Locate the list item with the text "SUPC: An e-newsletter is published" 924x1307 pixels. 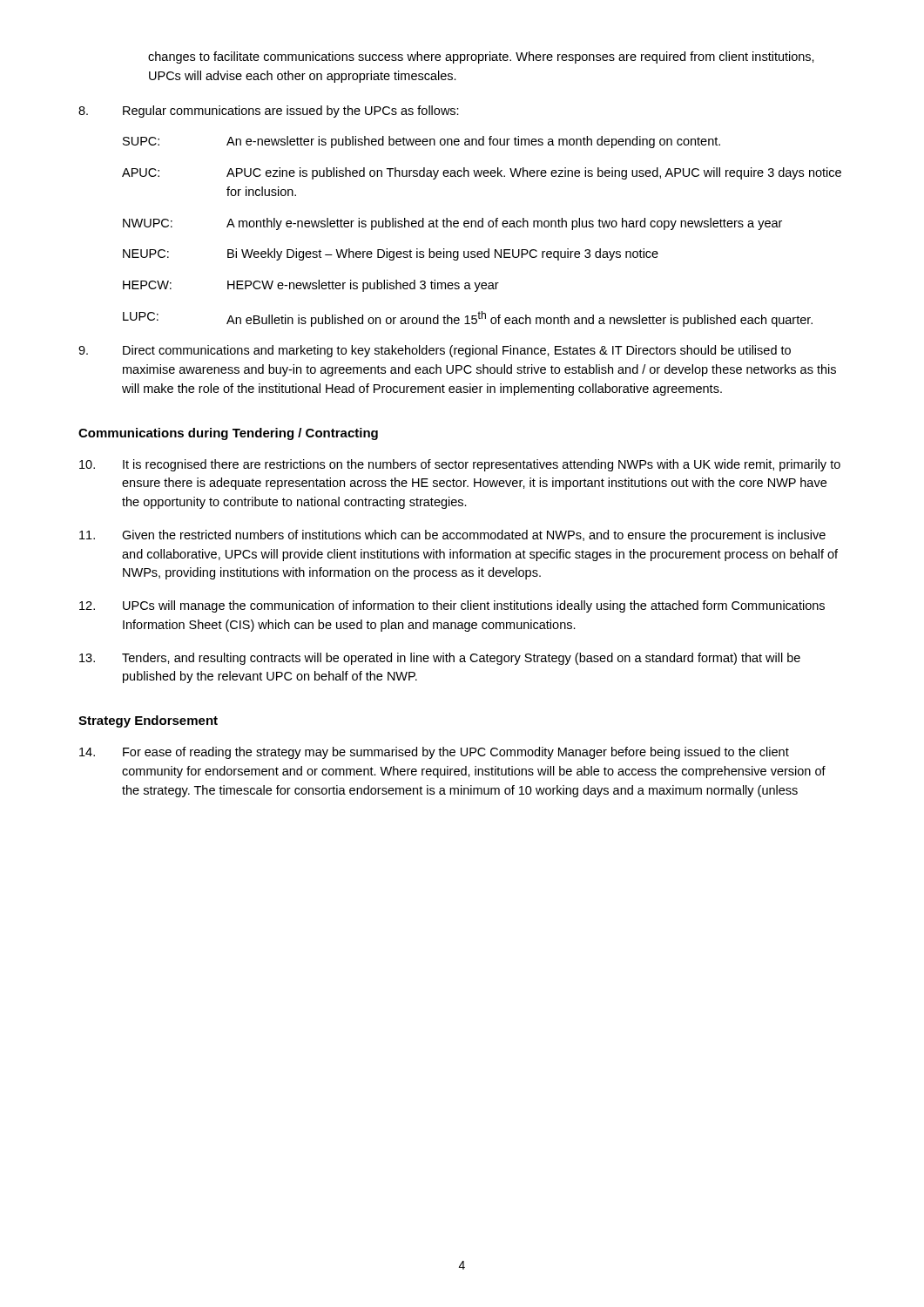tap(422, 142)
